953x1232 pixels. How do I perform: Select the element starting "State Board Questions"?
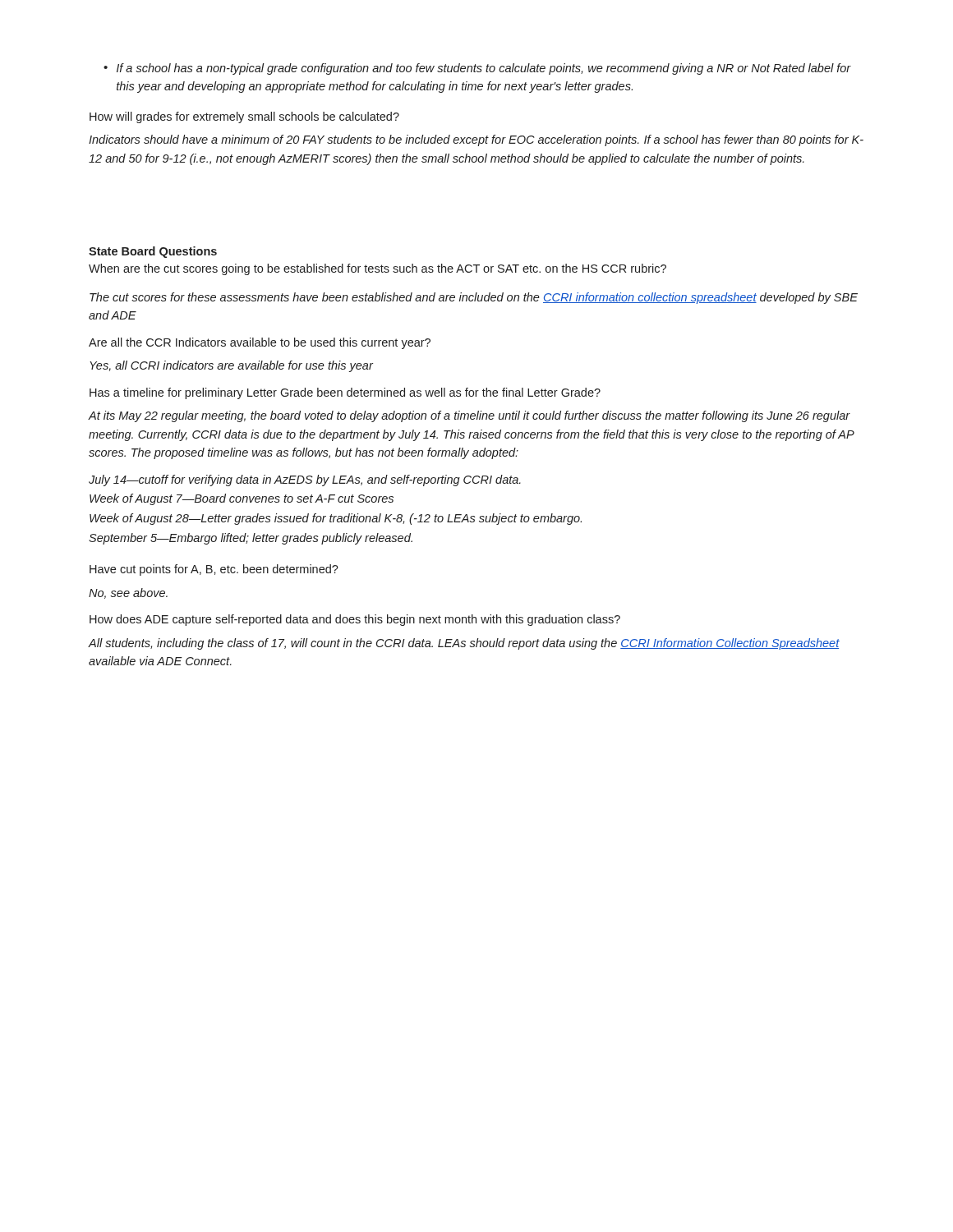[x=153, y=252]
